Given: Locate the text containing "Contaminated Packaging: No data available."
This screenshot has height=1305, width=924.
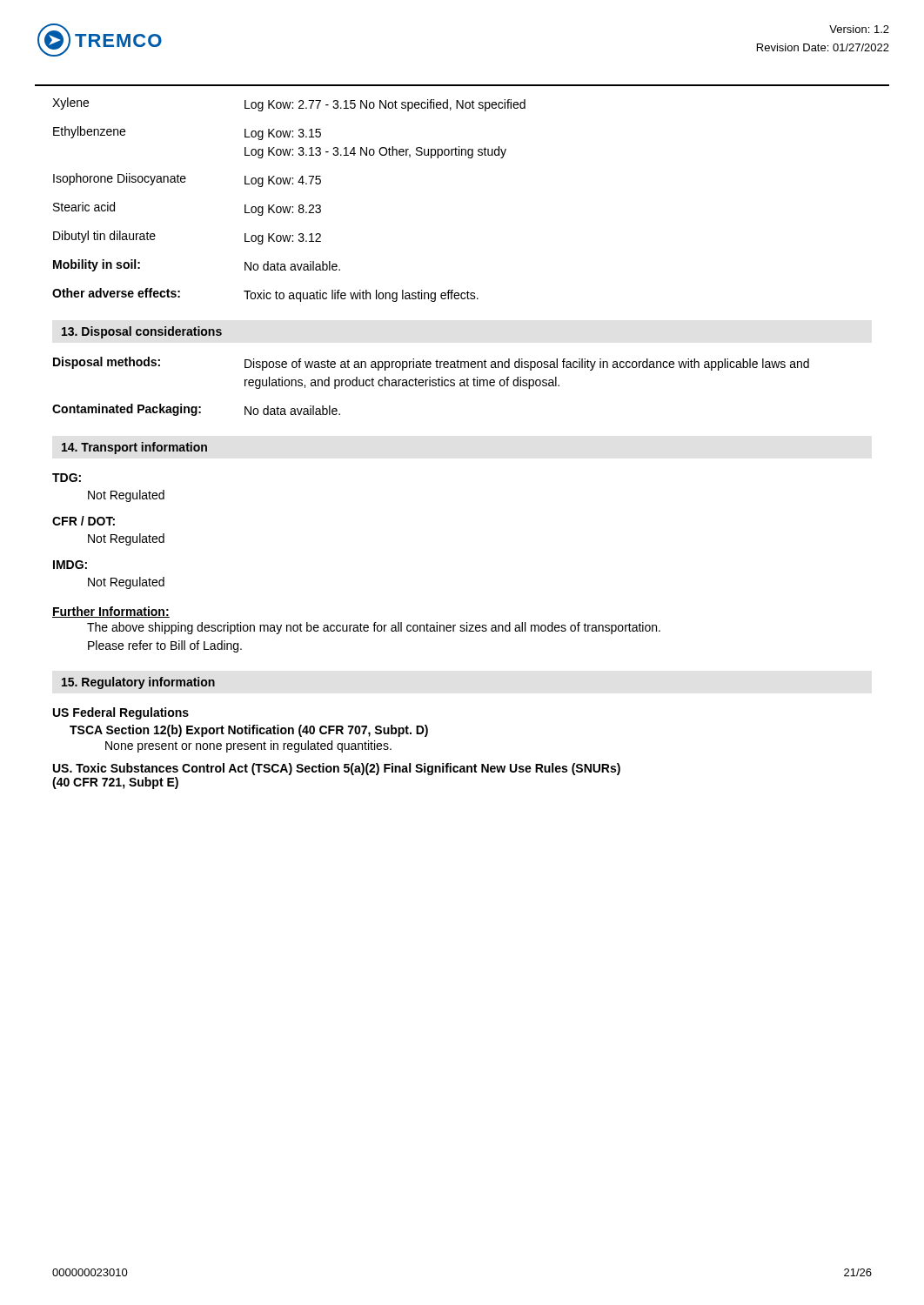Looking at the screenshot, I should tap(196, 410).
